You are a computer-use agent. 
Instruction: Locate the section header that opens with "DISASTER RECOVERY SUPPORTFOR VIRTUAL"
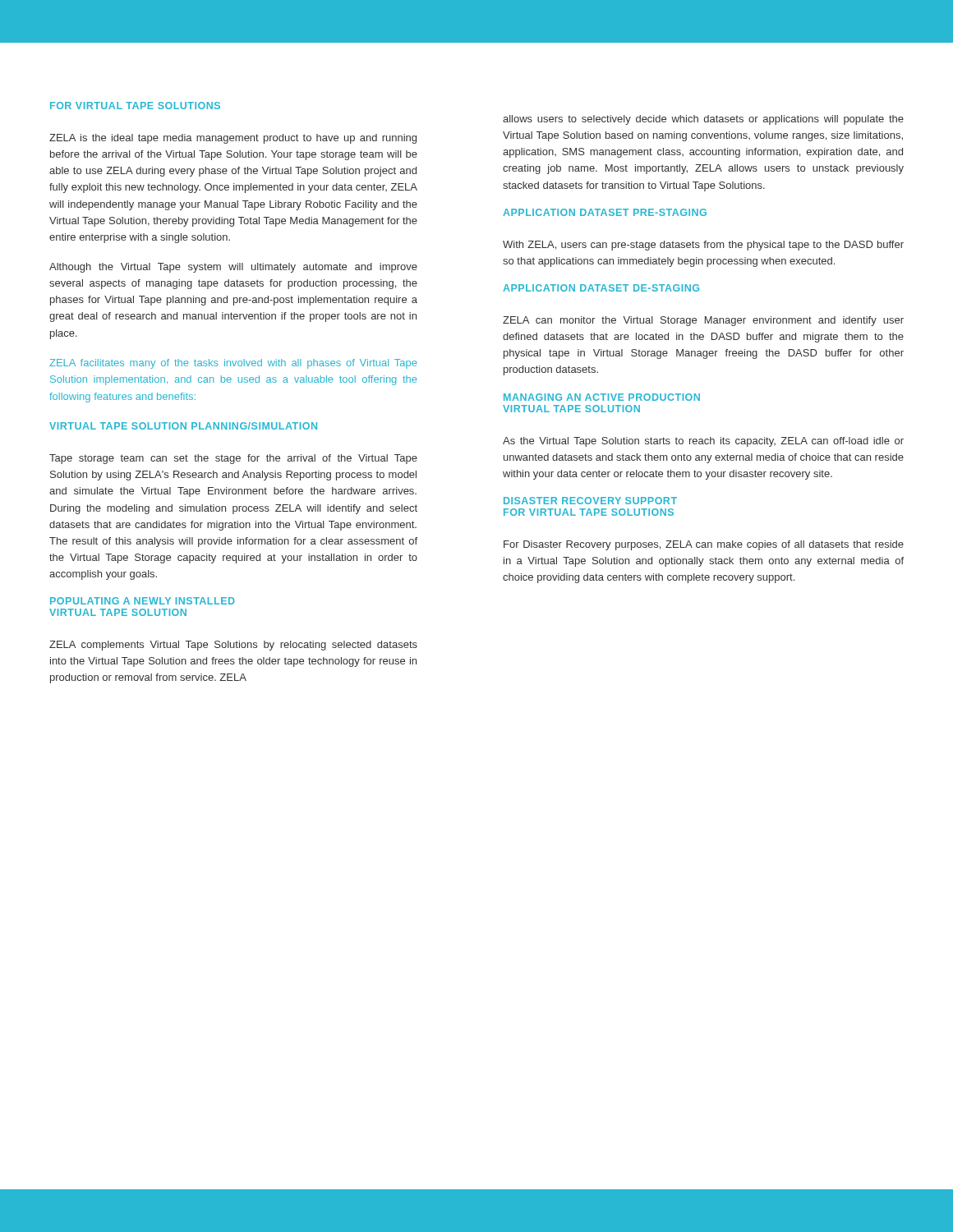pyautogui.click(x=590, y=501)
